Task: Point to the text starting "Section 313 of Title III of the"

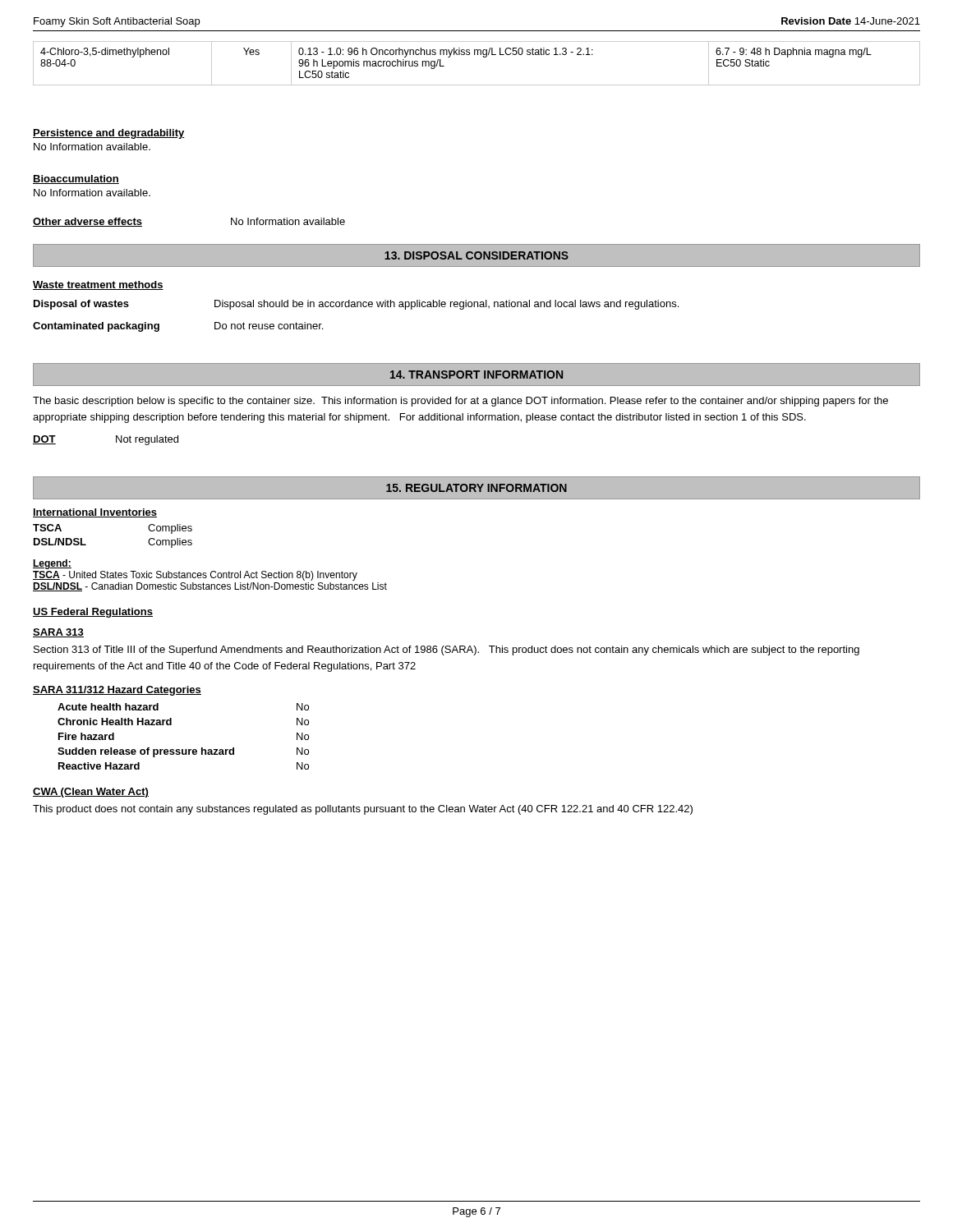Action: click(x=446, y=657)
